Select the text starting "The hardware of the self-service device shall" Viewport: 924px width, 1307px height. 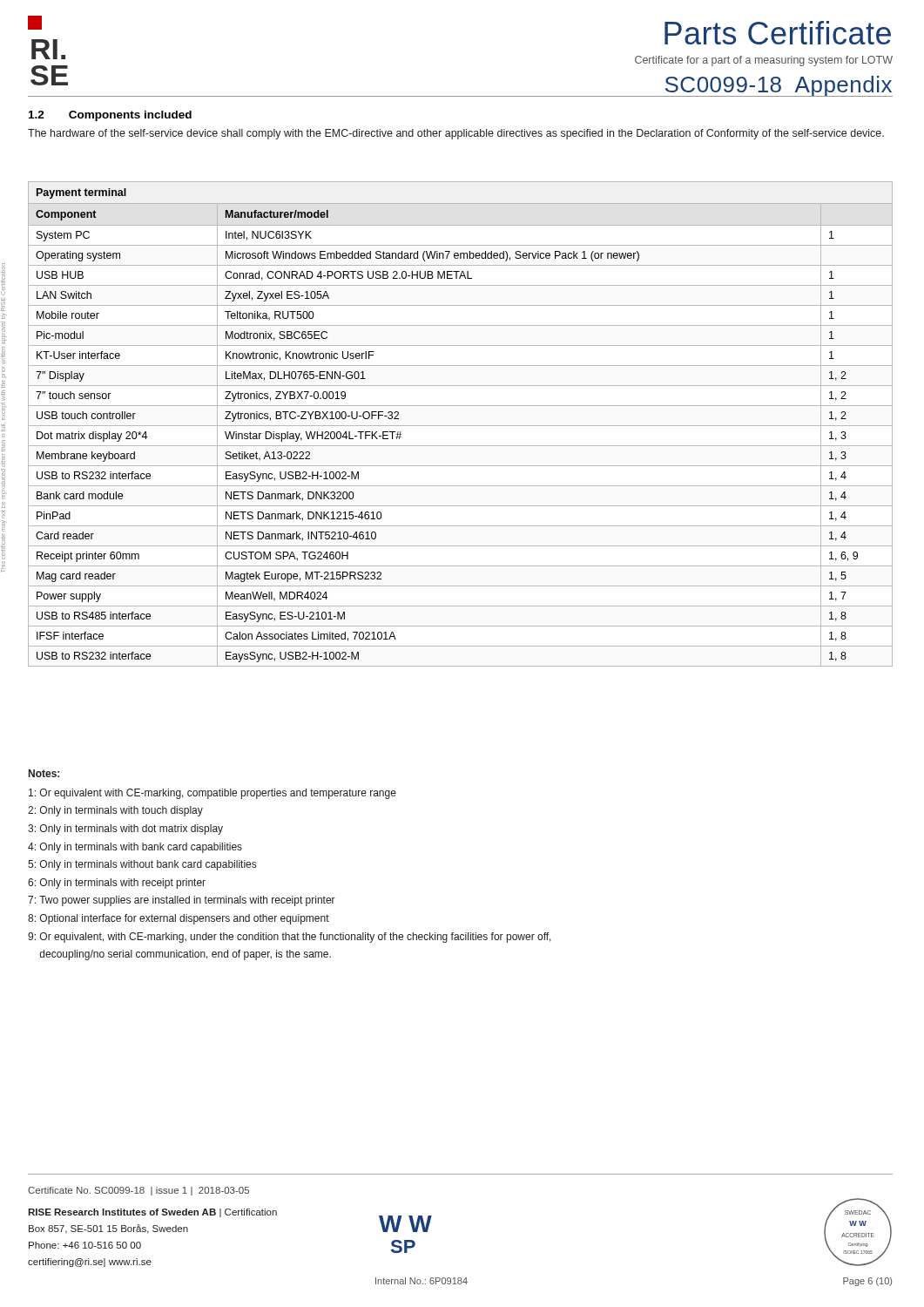tap(456, 133)
